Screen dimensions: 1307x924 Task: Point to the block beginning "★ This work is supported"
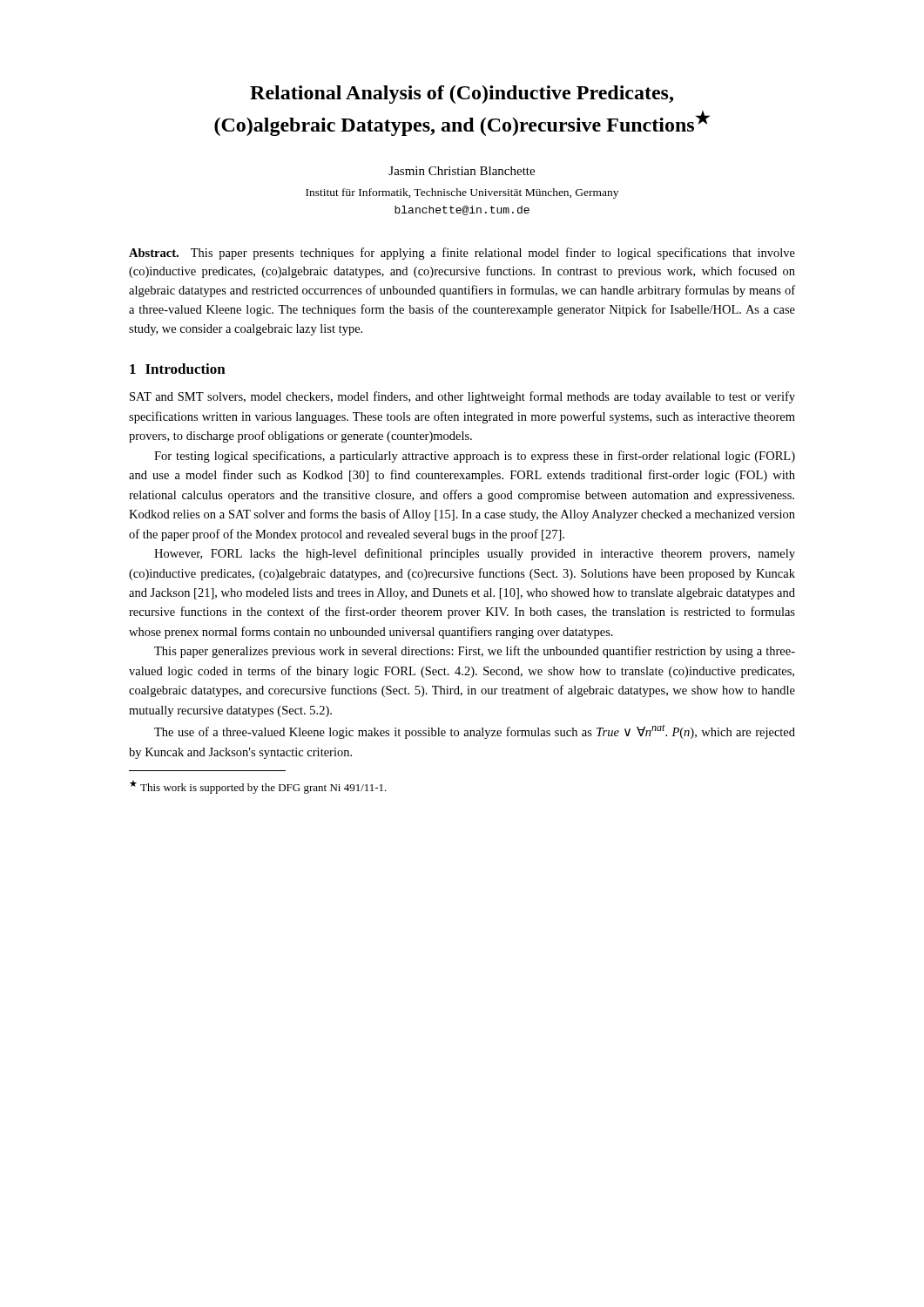pos(258,786)
